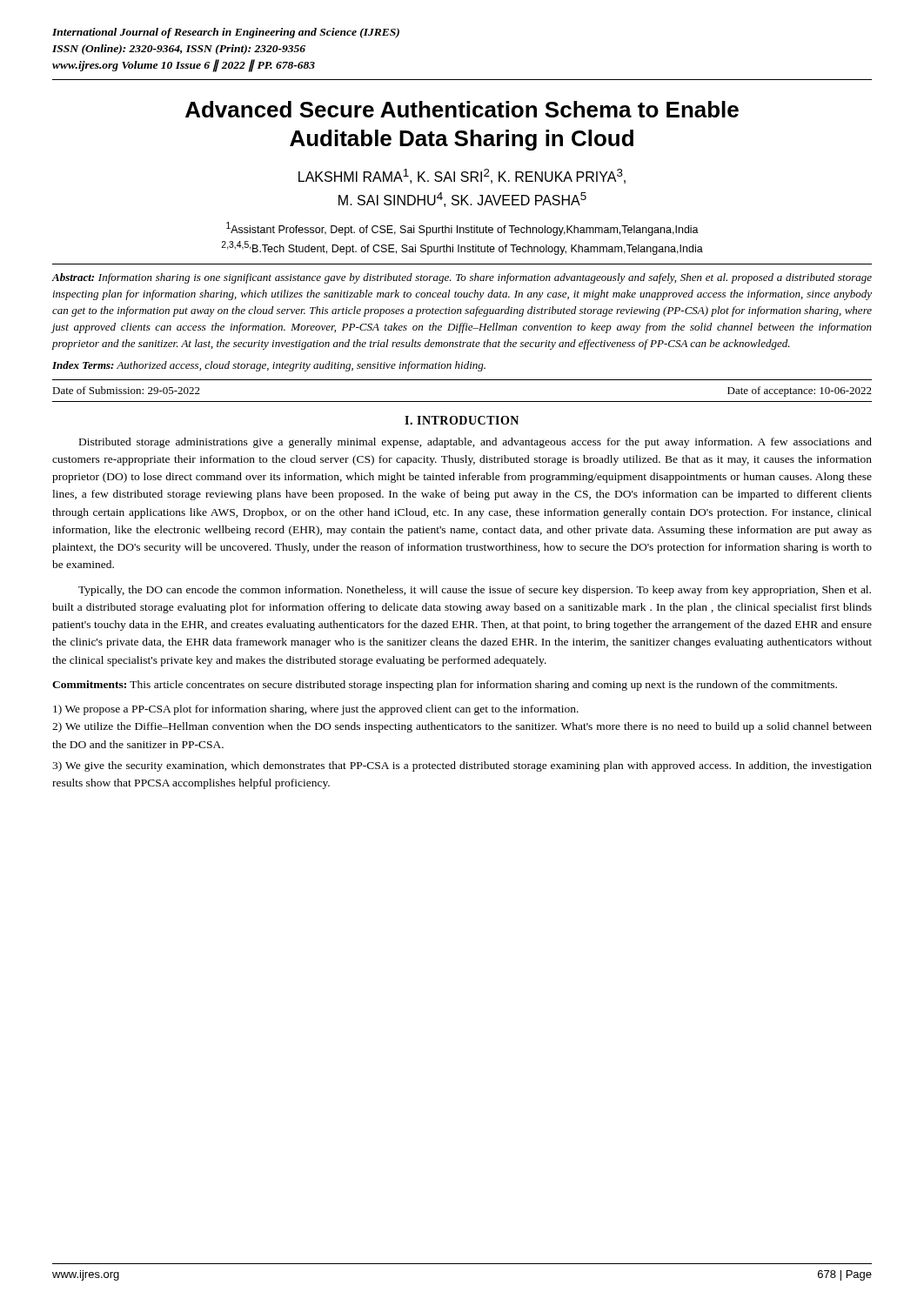
Task: Point to the element starting "Distributed storage administrations give a"
Action: pos(462,503)
